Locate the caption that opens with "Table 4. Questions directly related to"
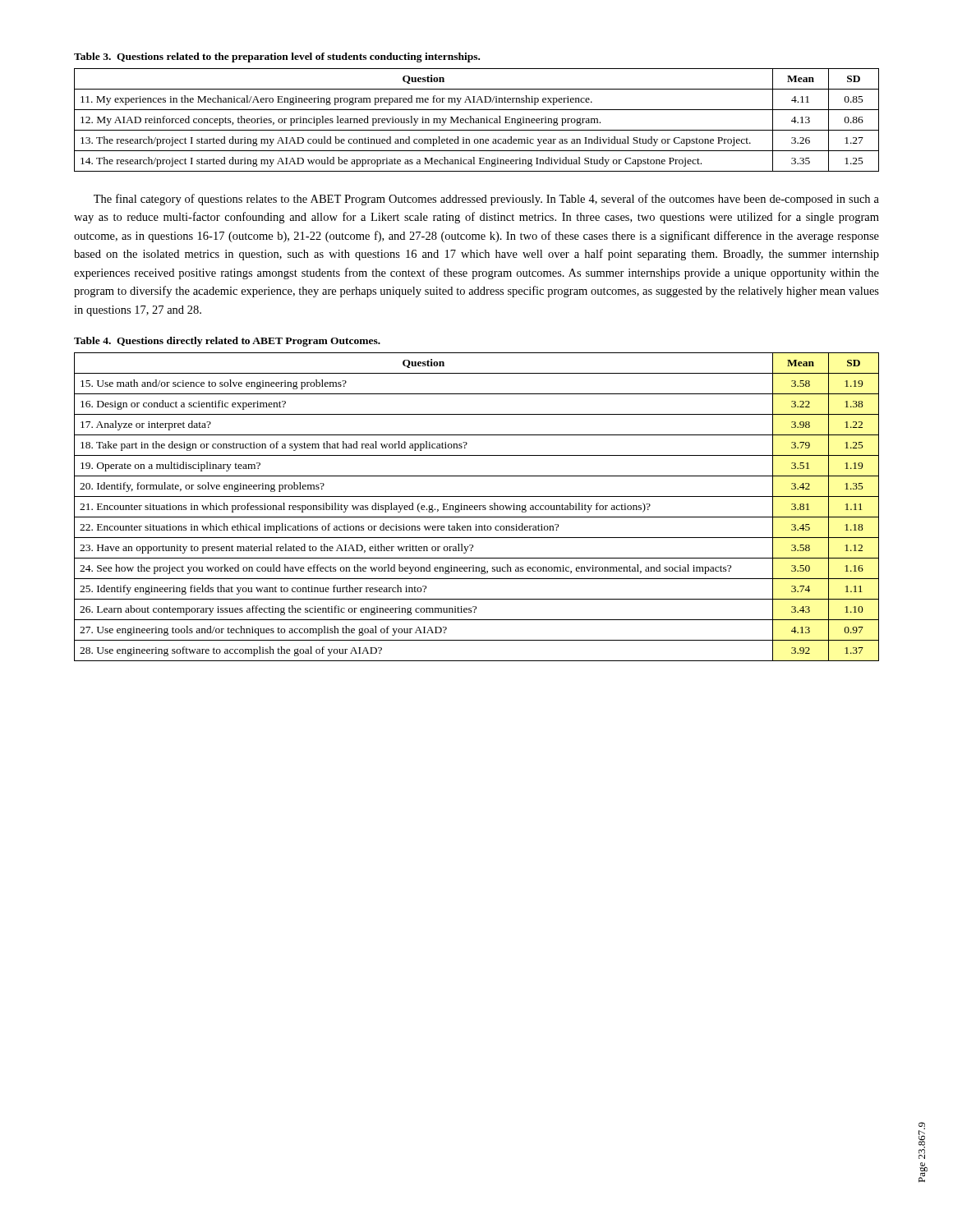 point(227,341)
